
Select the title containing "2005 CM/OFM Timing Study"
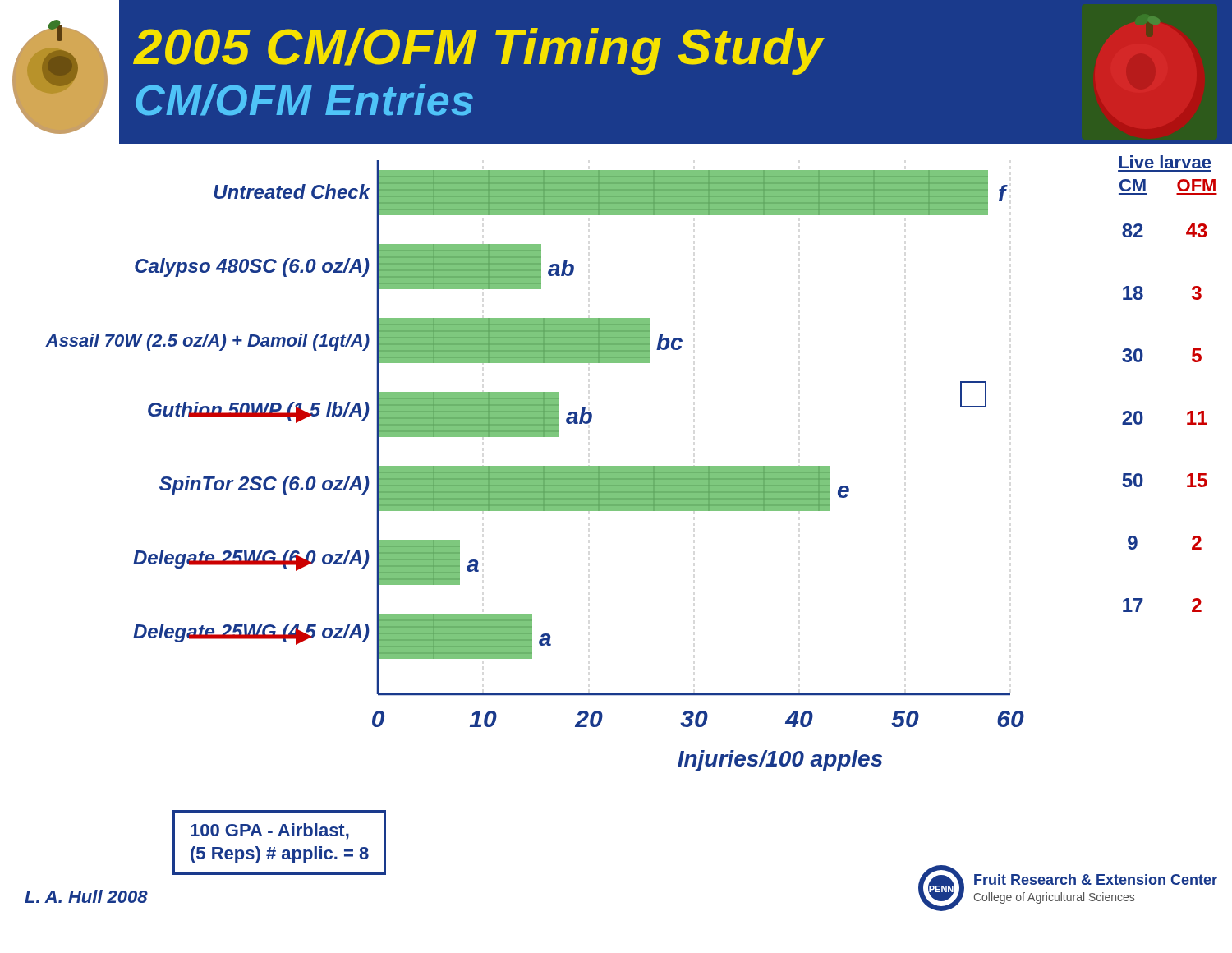[x=479, y=47]
